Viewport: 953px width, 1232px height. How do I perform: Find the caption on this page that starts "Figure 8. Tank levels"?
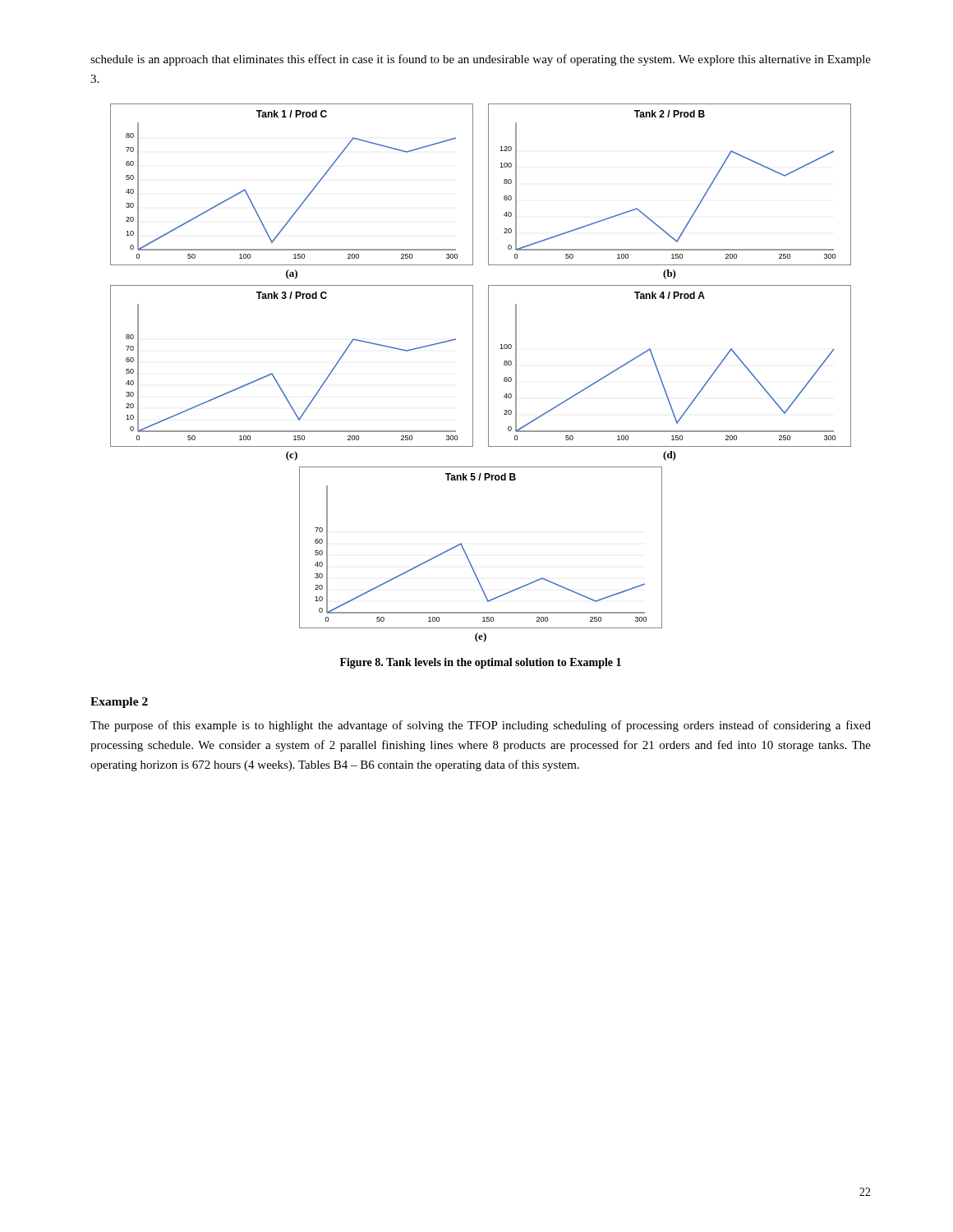coord(481,662)
